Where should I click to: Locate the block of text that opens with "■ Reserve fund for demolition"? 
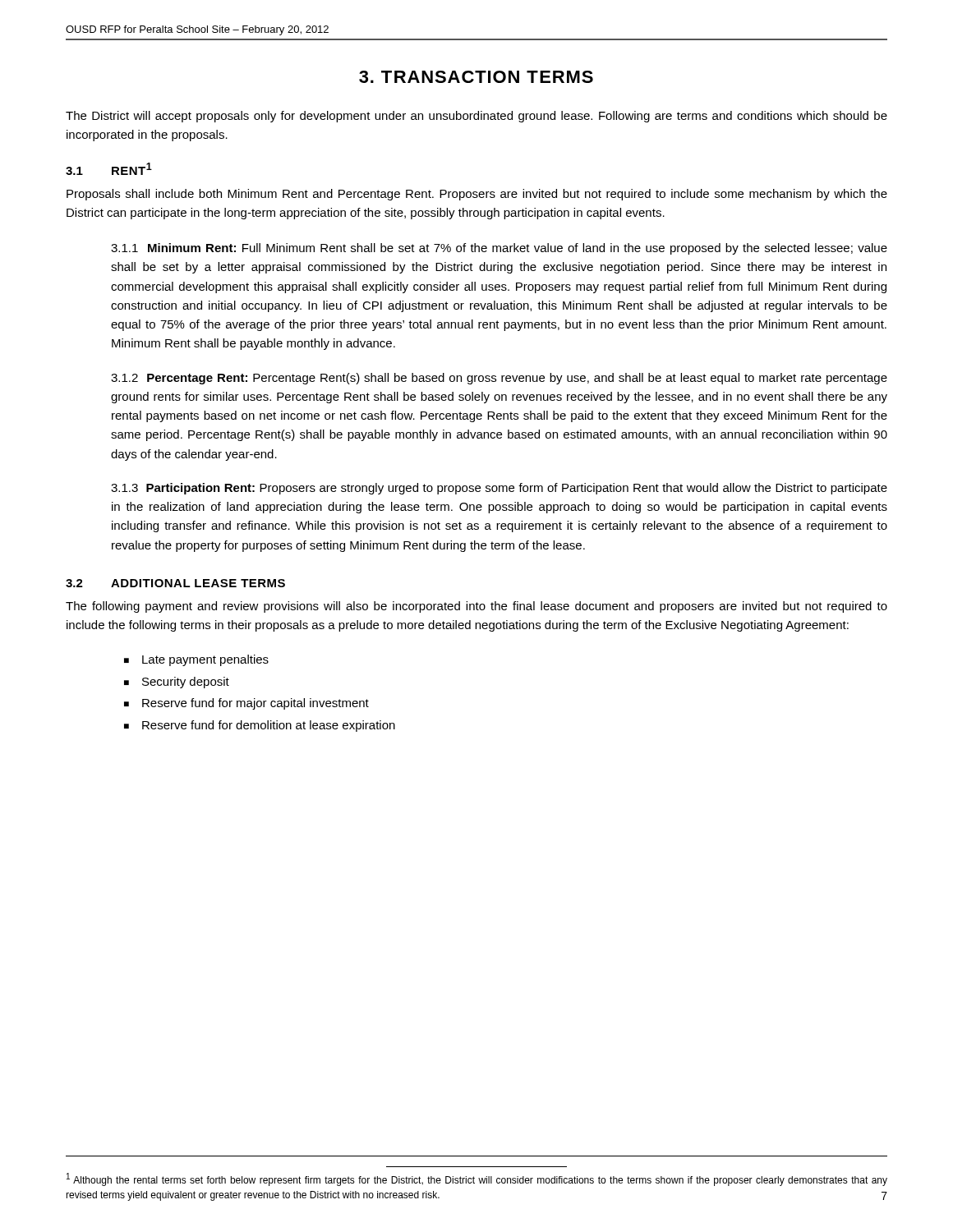[x=259, y=725]
